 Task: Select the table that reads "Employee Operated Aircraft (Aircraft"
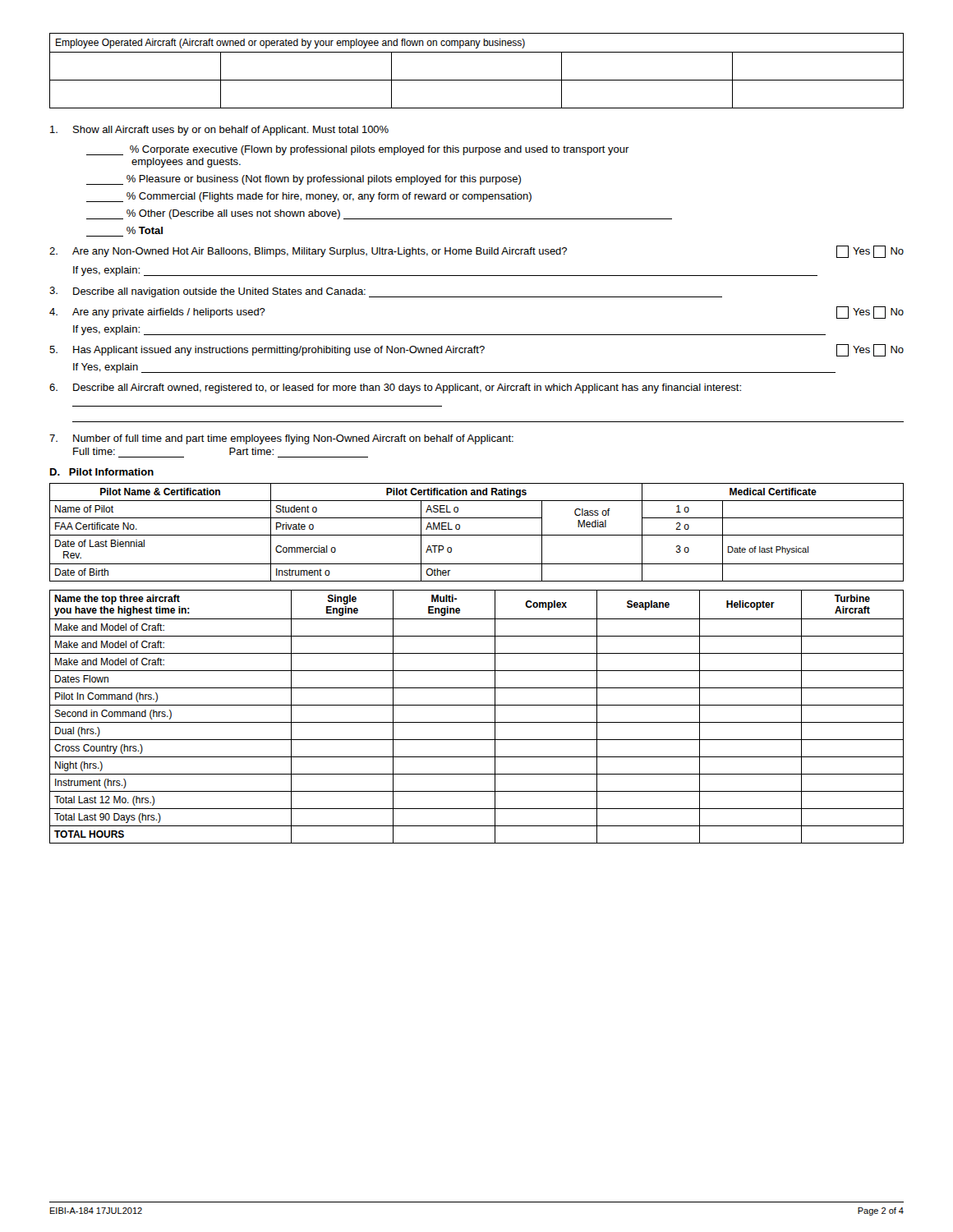(x=476, y=71)
